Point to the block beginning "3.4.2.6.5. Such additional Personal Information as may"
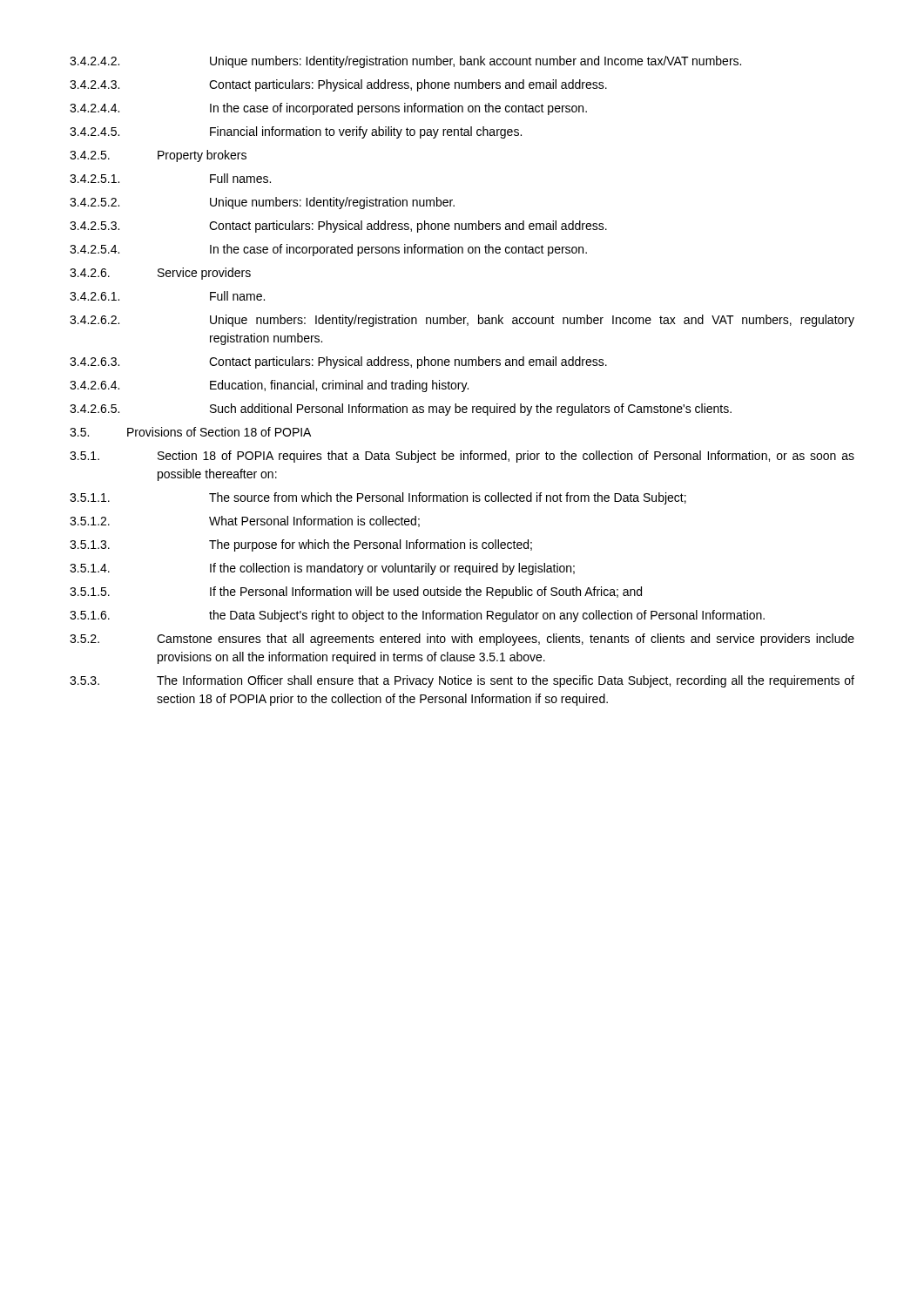The width and height of the screenshot is (924, 1307). (462, 409)
